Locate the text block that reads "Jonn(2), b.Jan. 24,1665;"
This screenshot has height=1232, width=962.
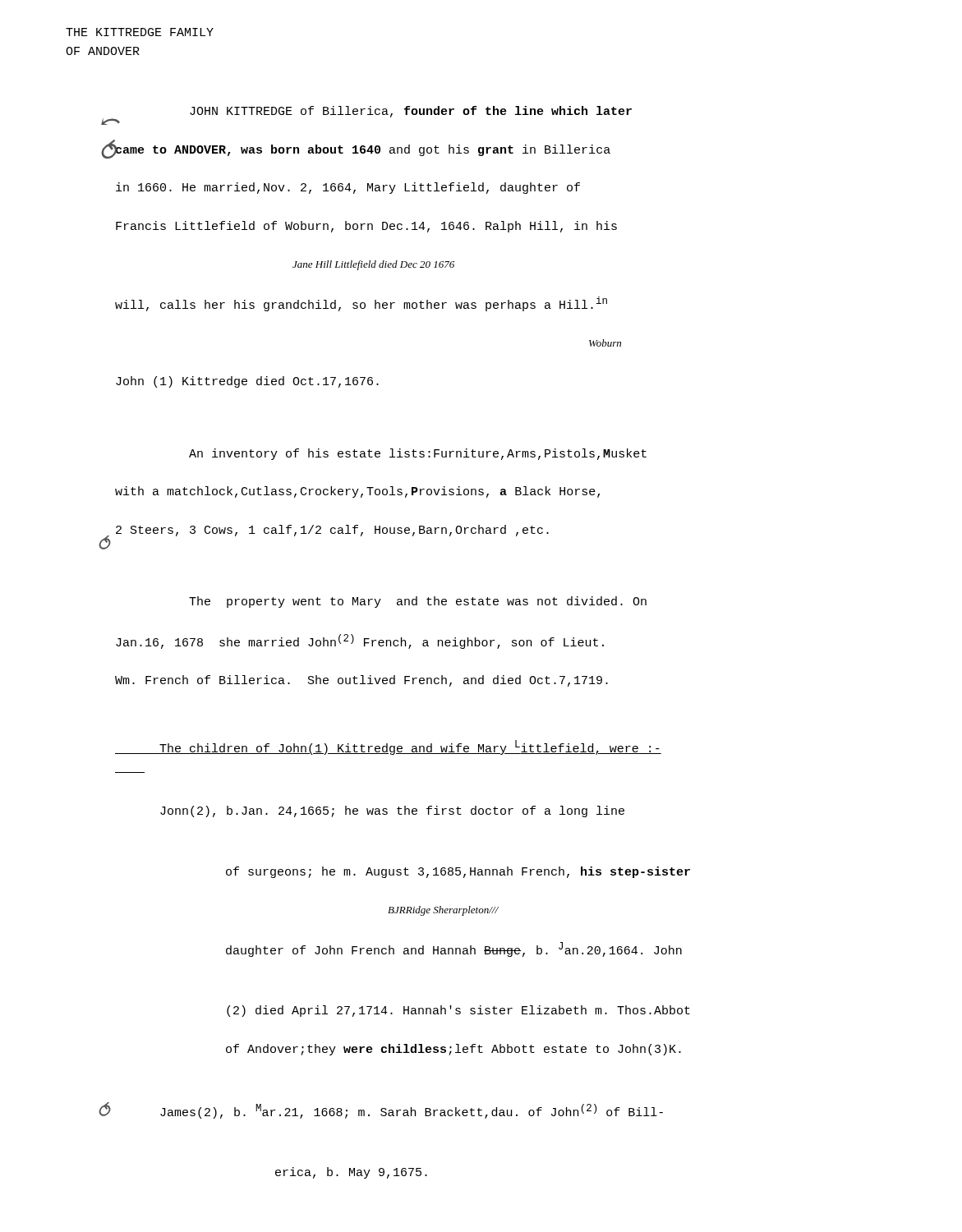[x=370, y=821]
